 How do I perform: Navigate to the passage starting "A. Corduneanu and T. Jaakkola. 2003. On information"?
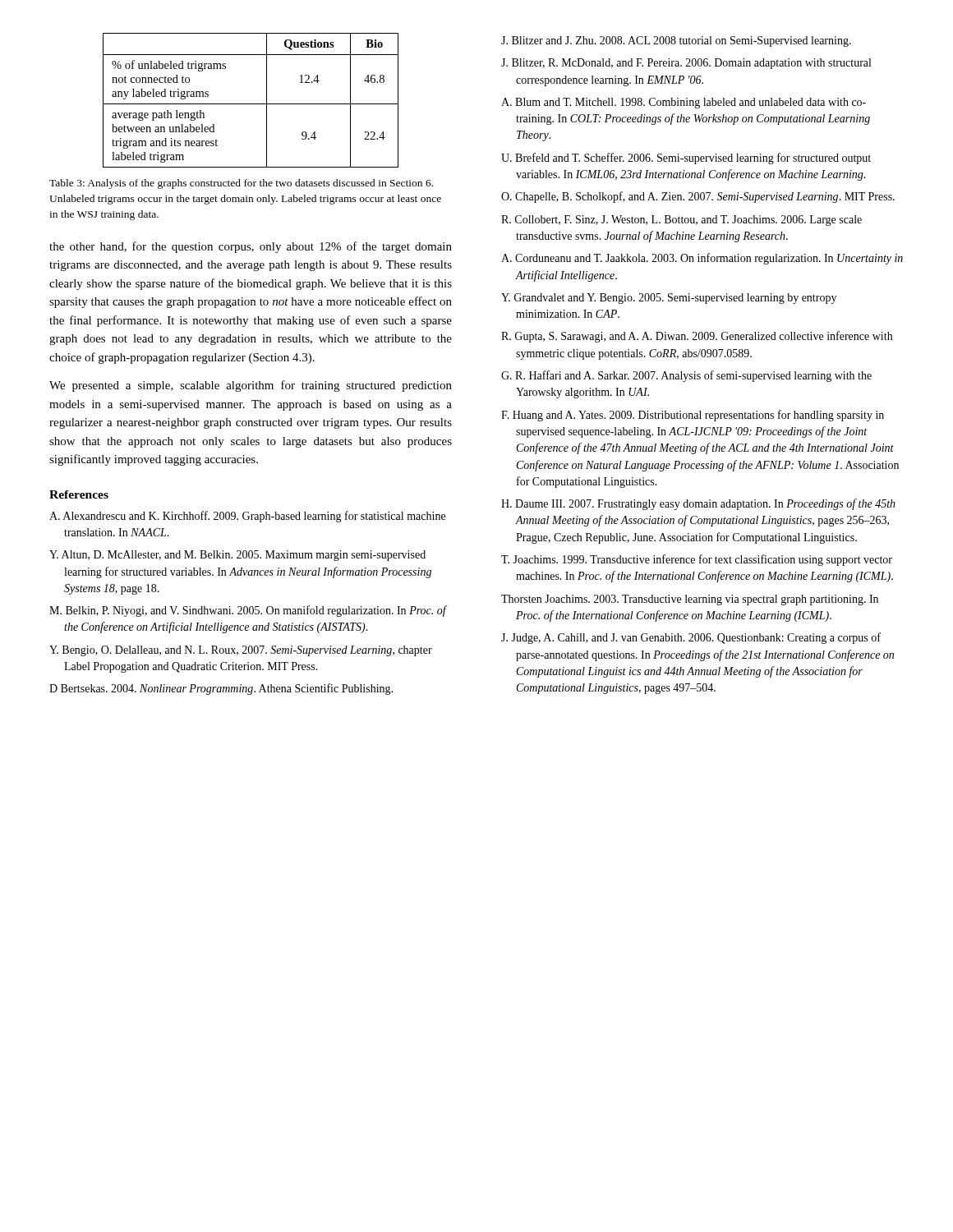tap(702, 267)
